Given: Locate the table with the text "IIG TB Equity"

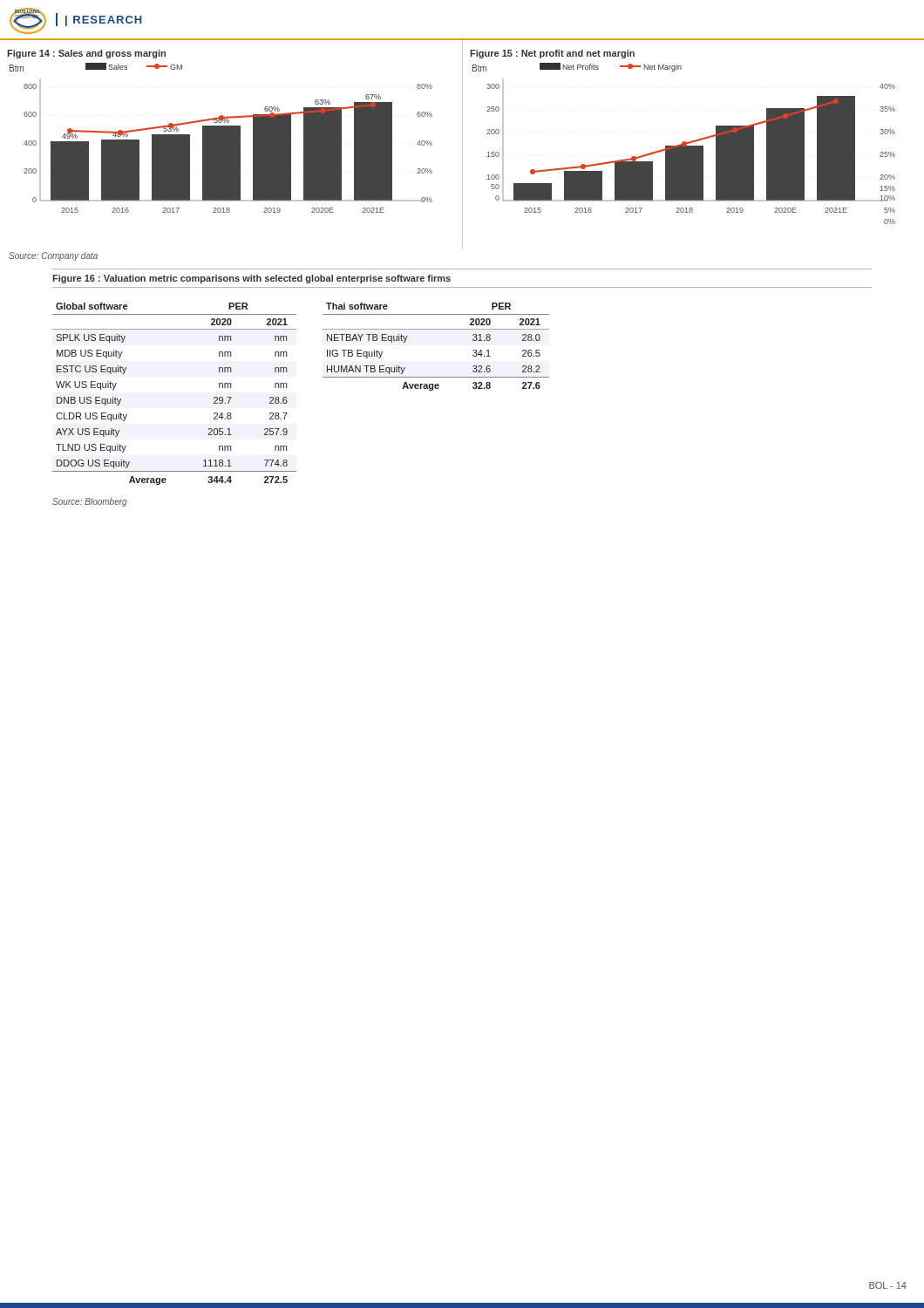Looking at the screenshot, I should (436, 393).
